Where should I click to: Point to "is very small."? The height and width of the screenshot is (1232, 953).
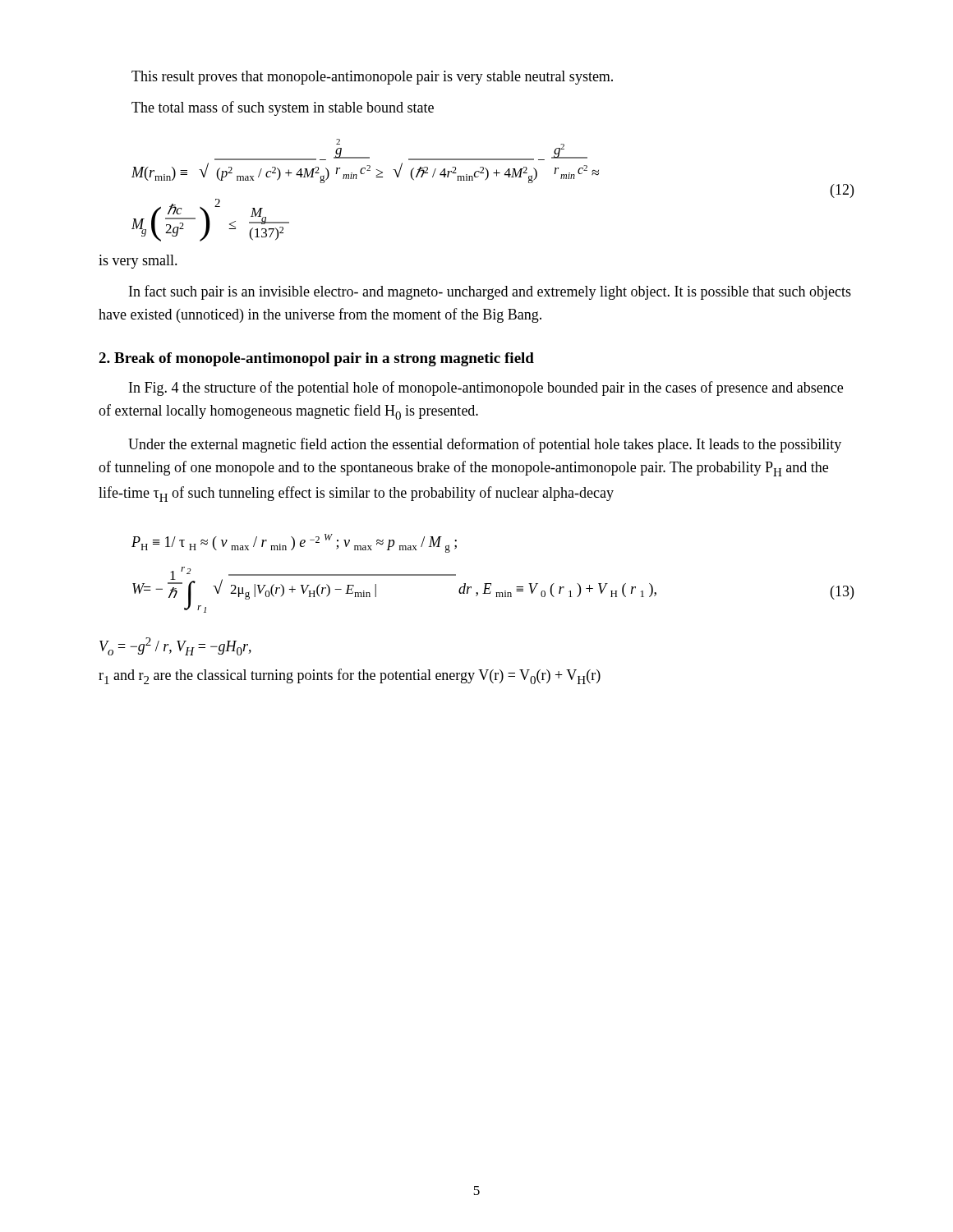click(x=138, y=260)
